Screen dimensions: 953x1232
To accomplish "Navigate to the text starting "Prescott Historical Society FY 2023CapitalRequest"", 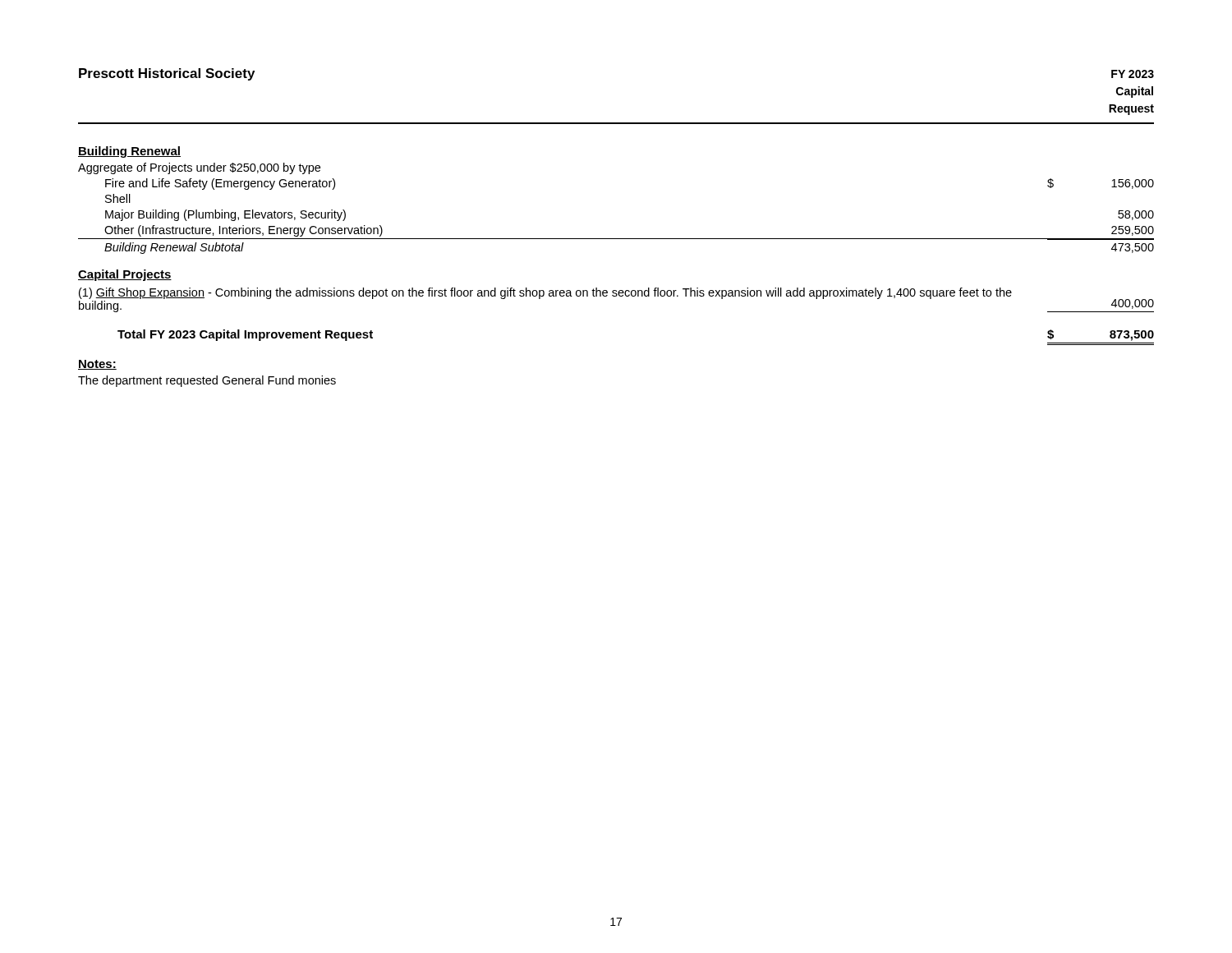I will click(162, 74).
